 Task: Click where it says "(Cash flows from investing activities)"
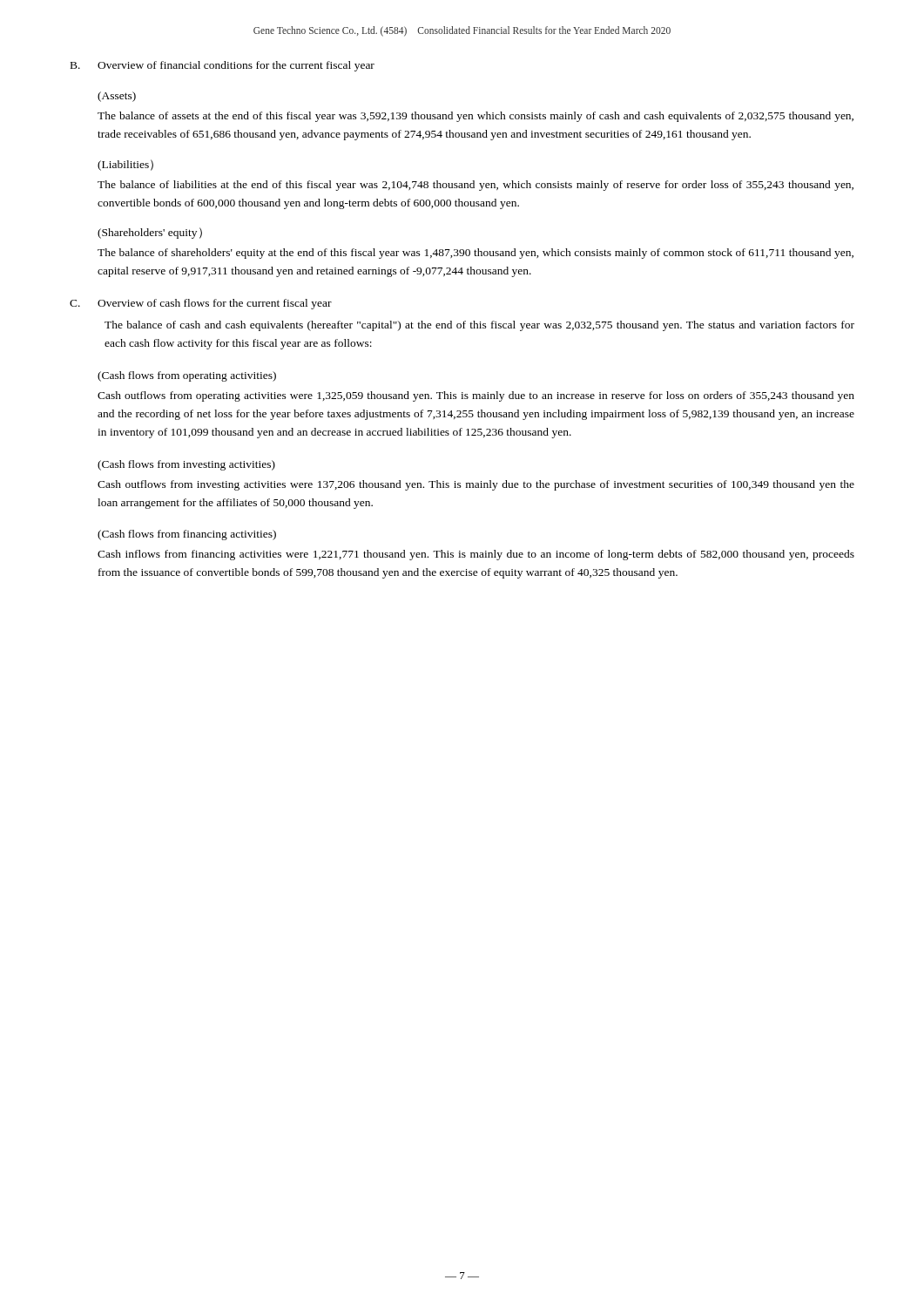[x=186, y=464]
